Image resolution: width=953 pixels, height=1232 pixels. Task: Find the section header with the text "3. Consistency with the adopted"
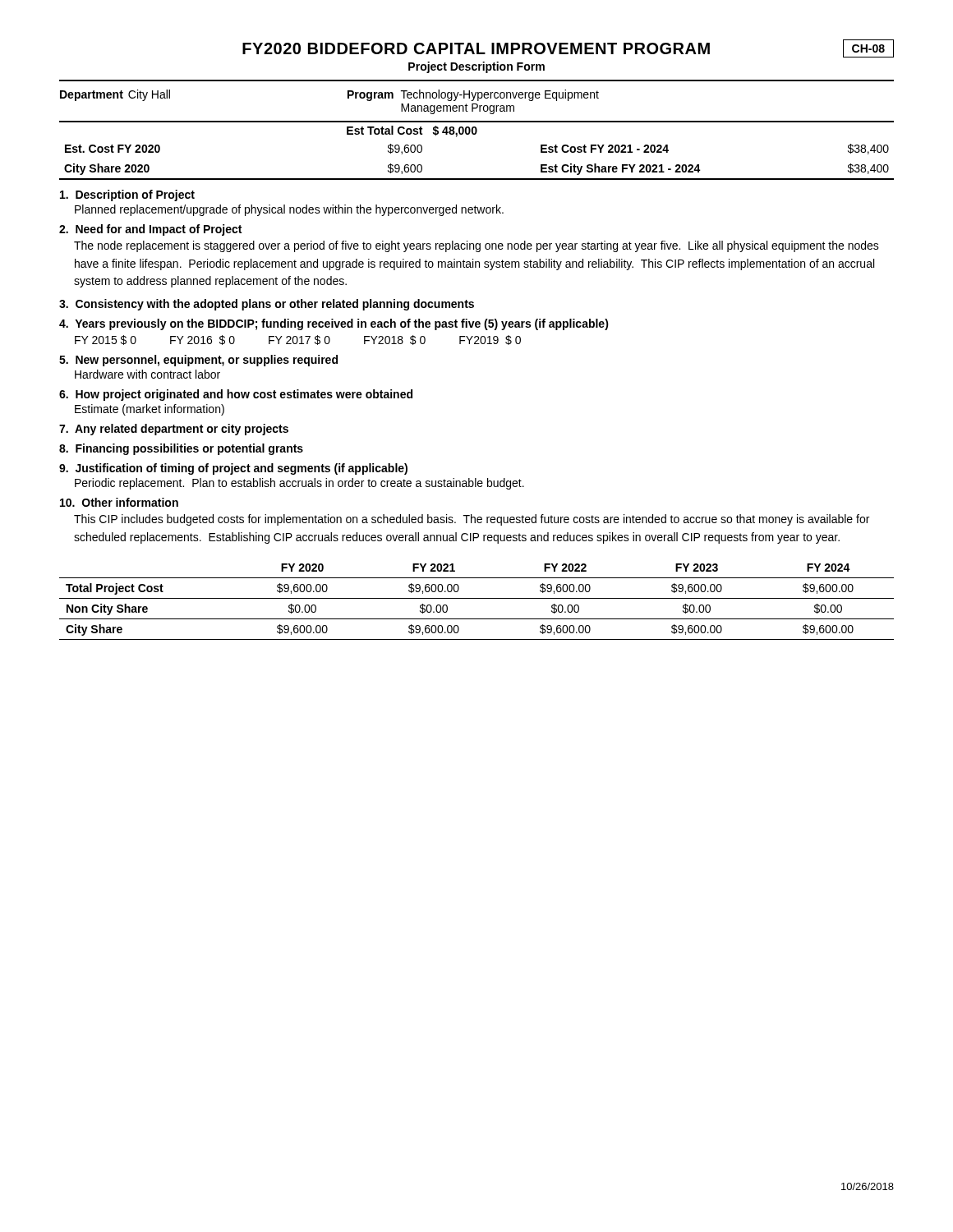(x=267, y=304)
